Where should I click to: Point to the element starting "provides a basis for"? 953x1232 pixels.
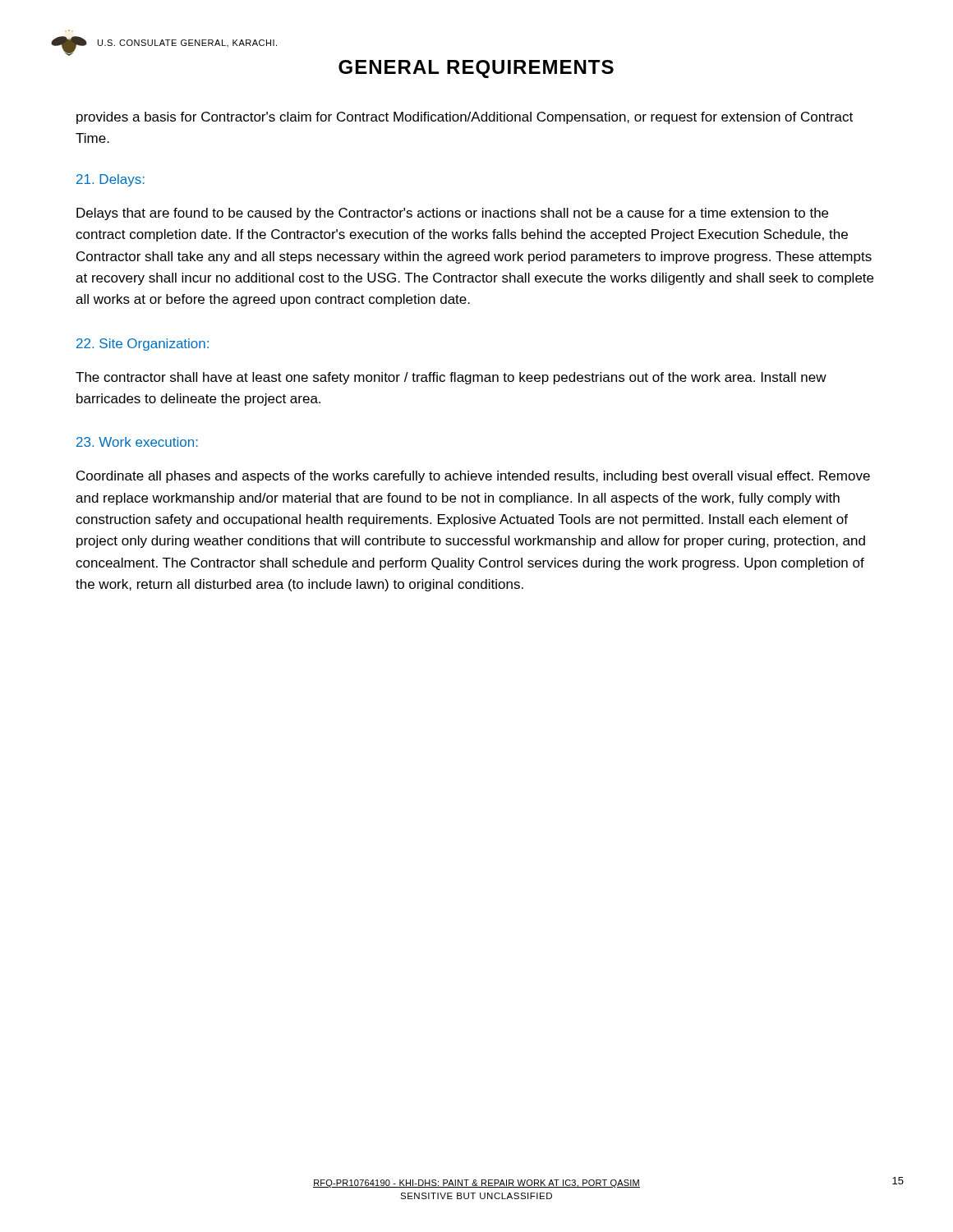476,128
